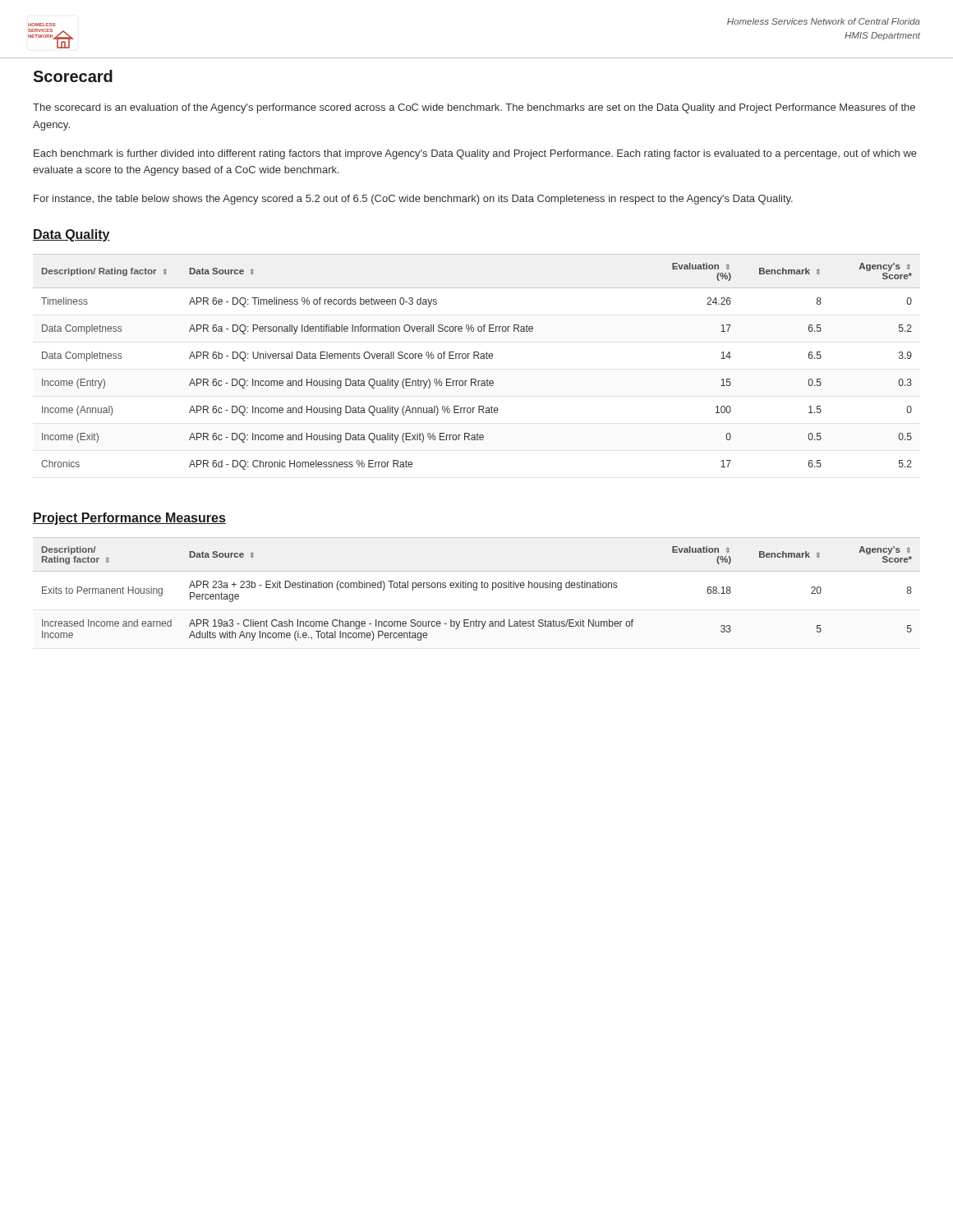Viewport: 953px width, 1232px height.
Task: Locate the title
Action: coord(73,76)
